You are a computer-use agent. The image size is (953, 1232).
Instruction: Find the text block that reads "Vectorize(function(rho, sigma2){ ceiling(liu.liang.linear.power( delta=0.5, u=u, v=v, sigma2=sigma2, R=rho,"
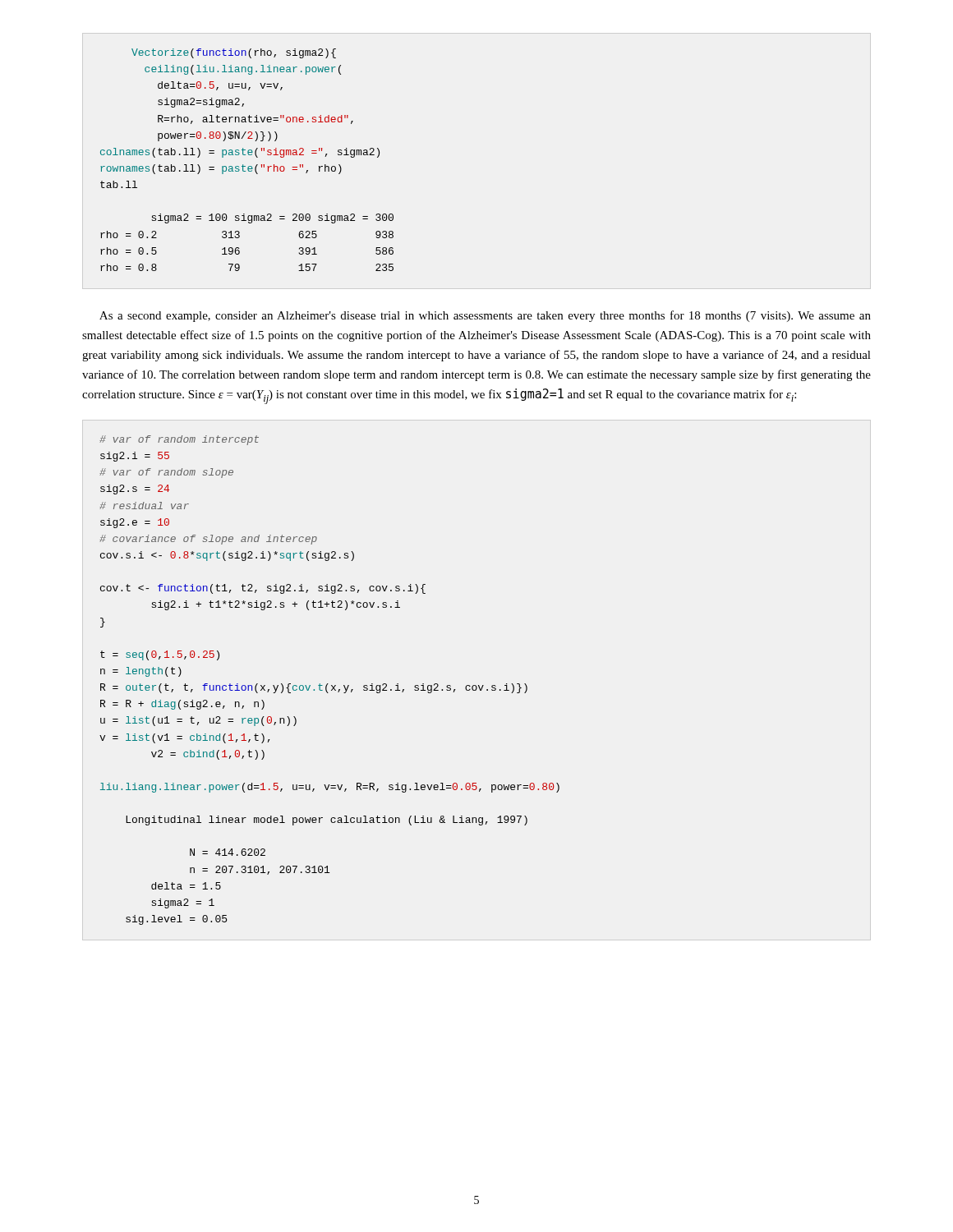tap(247, 161)
